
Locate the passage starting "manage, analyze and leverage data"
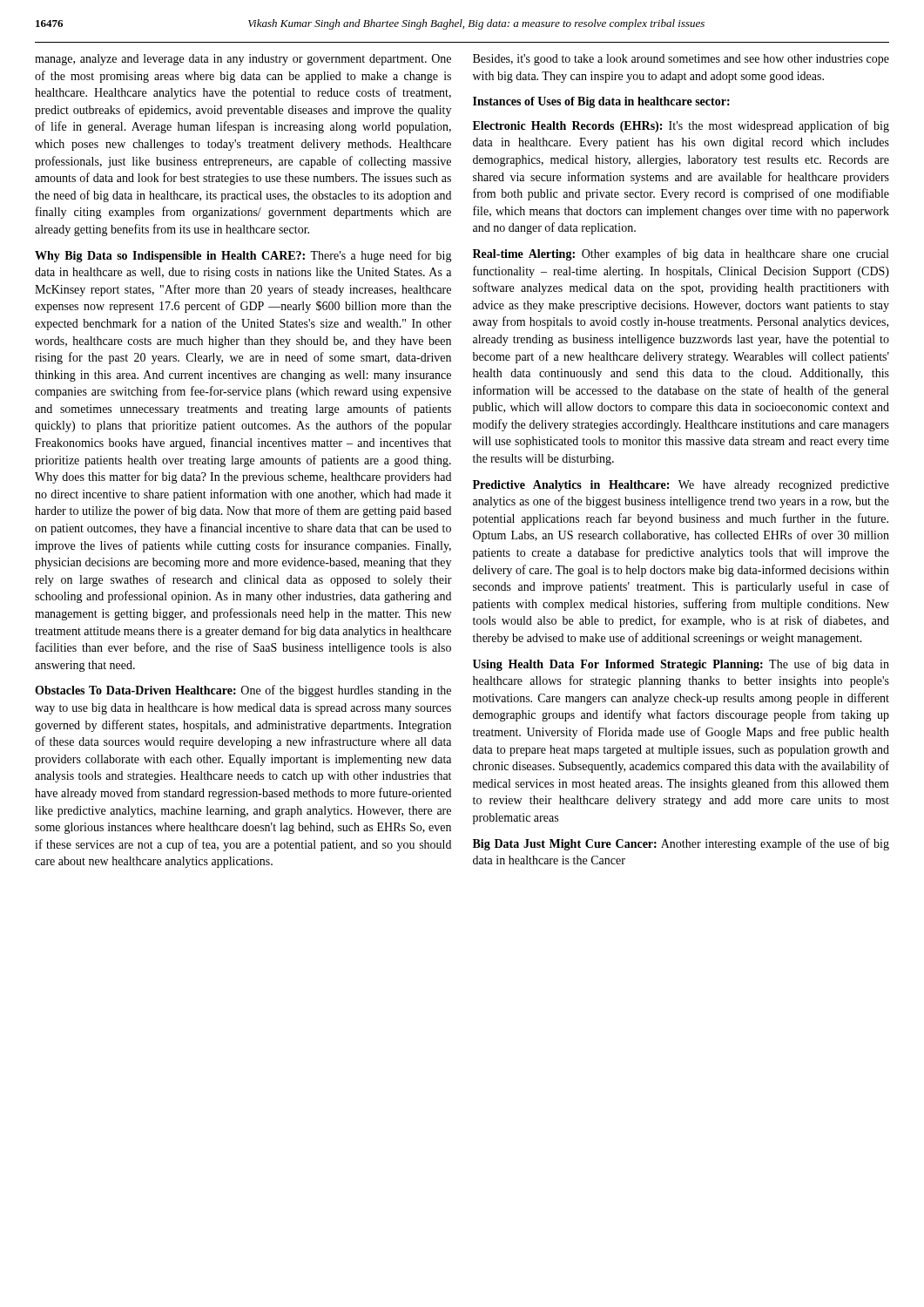(x=243, y=144)
